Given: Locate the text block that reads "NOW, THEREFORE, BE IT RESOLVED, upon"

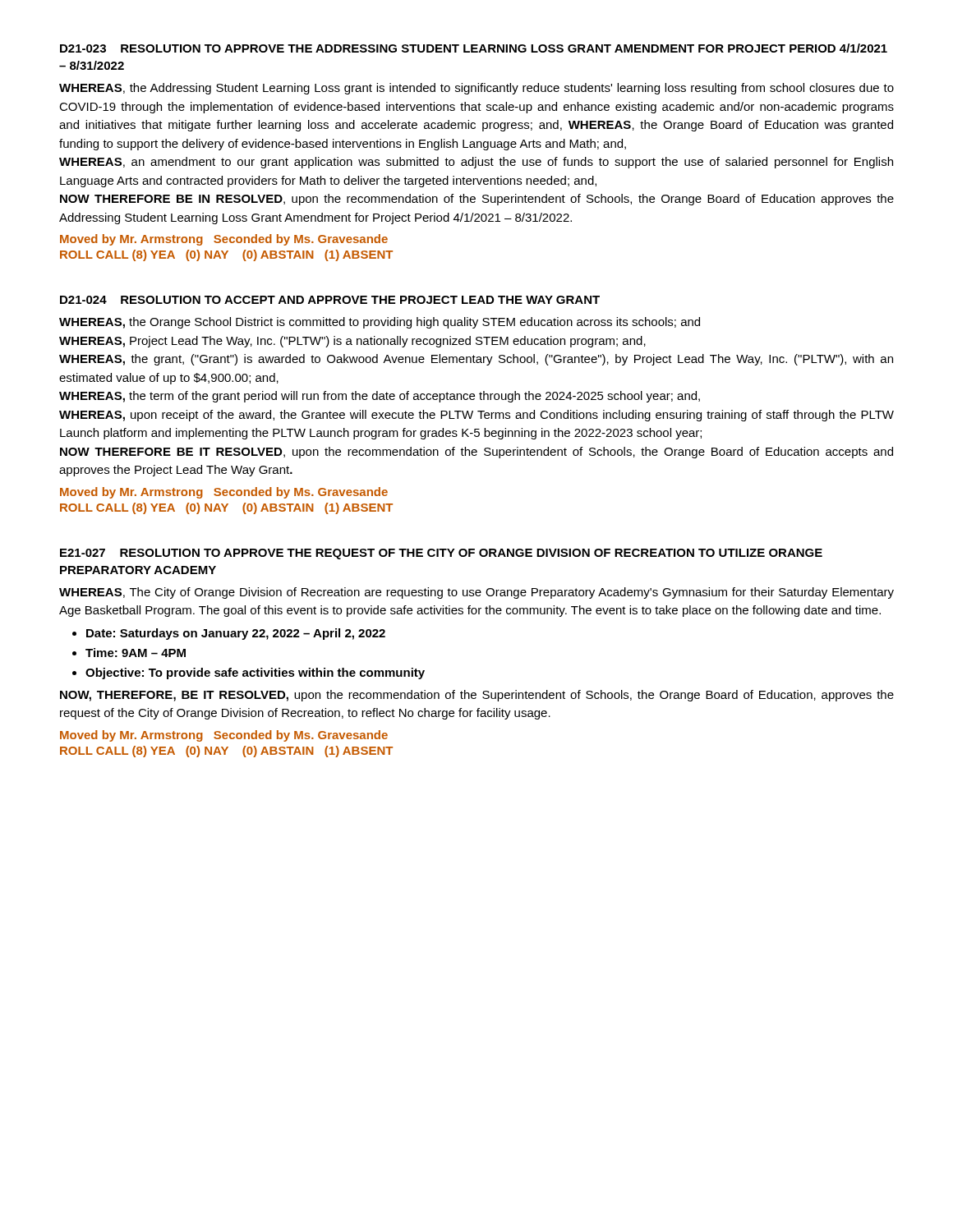Looking at the screenshot, I should coord(476,703).
